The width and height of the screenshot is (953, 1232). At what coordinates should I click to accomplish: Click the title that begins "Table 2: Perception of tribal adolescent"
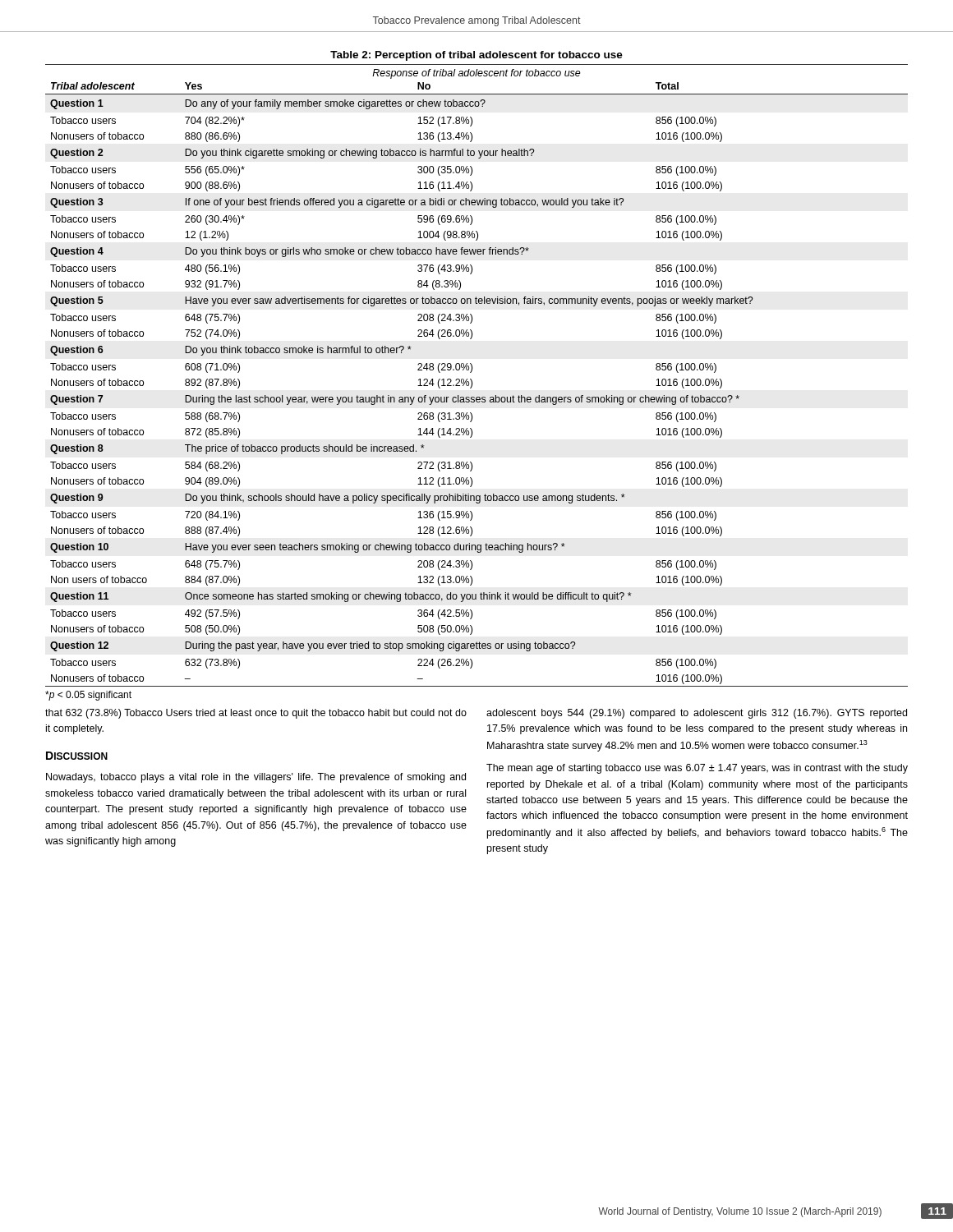pyautogui.click(x=476, y=55)
